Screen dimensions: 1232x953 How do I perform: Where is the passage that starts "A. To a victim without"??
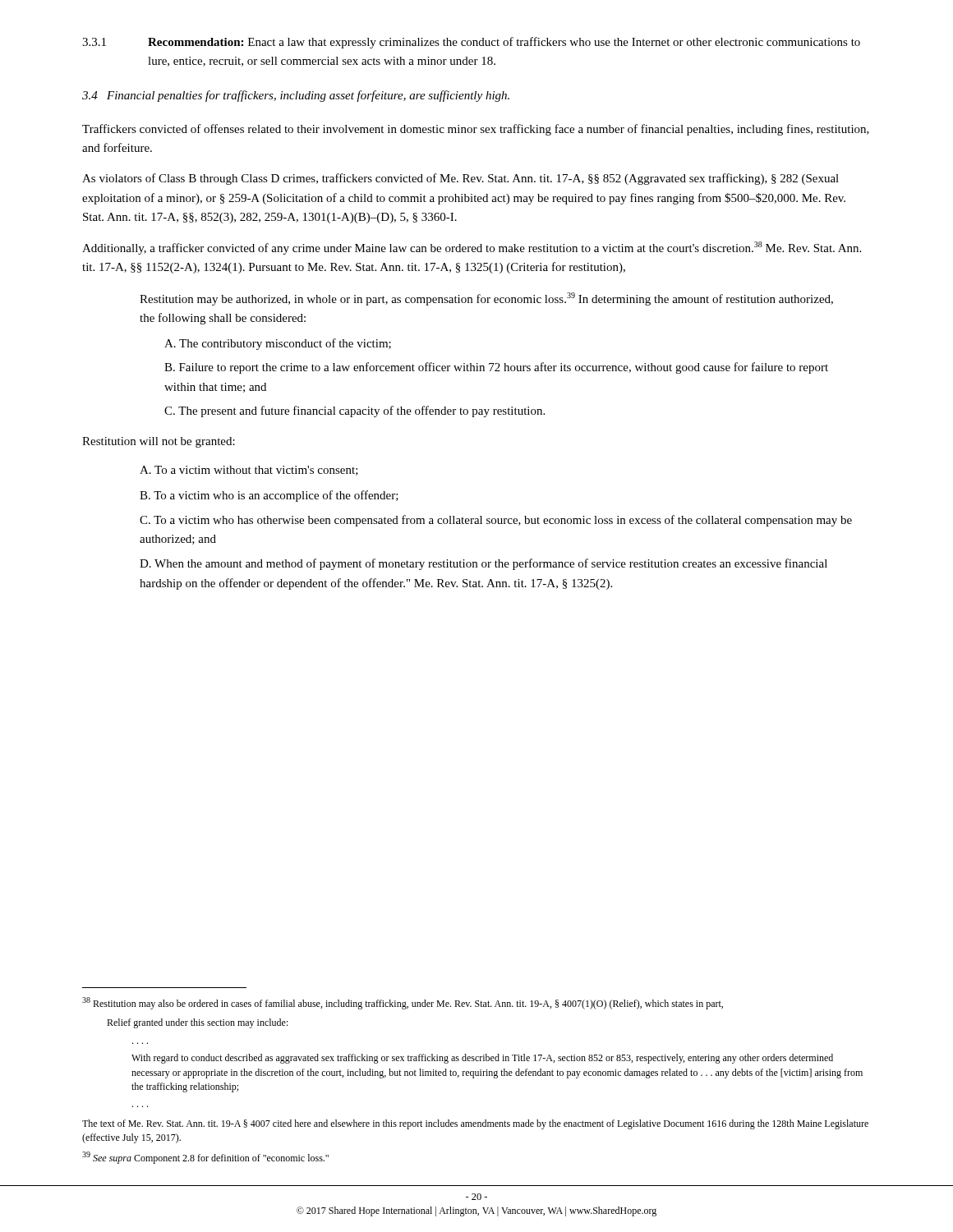click(x=249, y=470)
